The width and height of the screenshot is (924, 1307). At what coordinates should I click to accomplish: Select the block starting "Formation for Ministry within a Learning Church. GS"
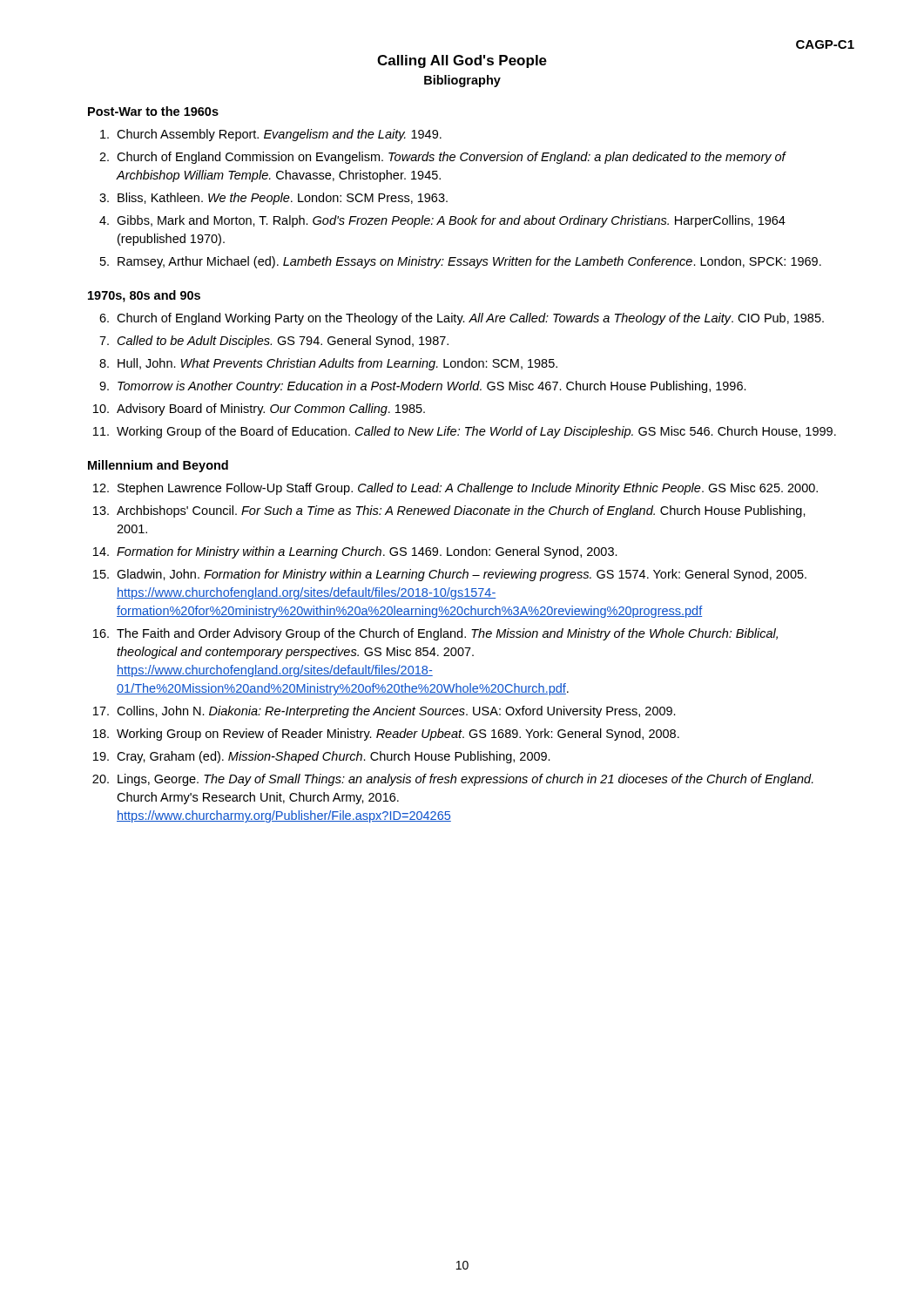click(367, 552)
